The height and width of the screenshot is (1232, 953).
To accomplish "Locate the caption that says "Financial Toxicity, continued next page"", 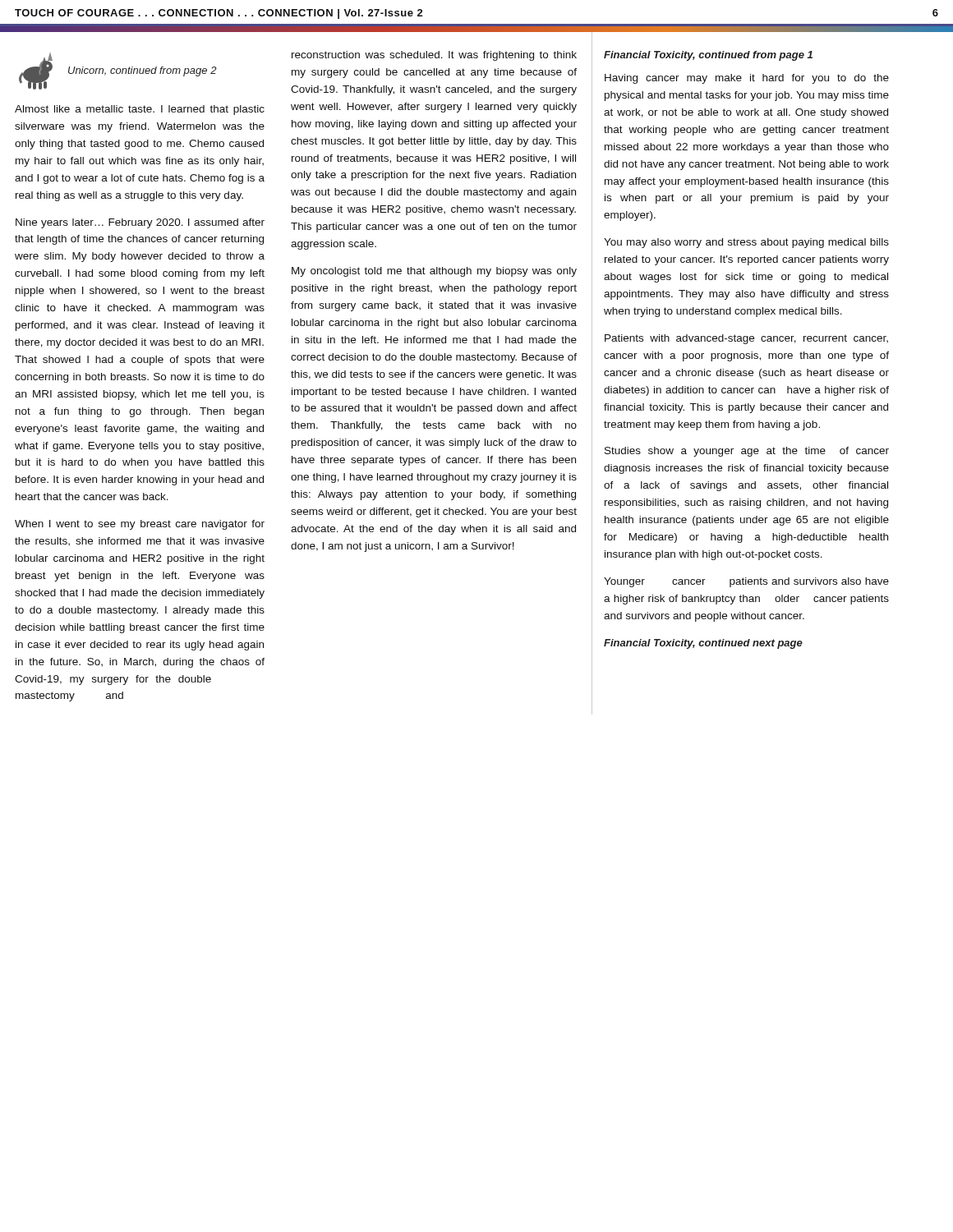I will (703, 642).
